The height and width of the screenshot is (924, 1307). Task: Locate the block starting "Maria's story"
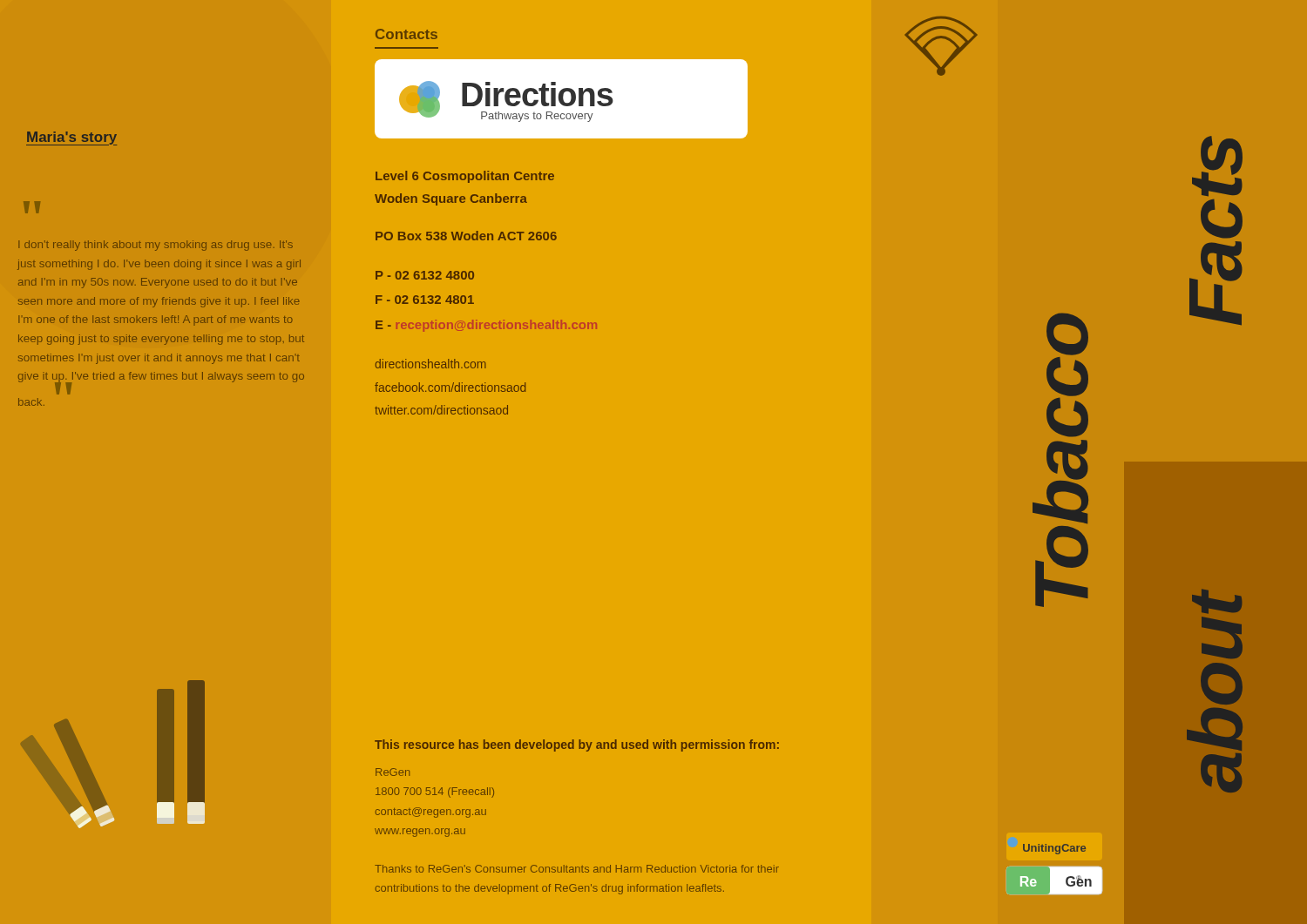tap(72, 137)
